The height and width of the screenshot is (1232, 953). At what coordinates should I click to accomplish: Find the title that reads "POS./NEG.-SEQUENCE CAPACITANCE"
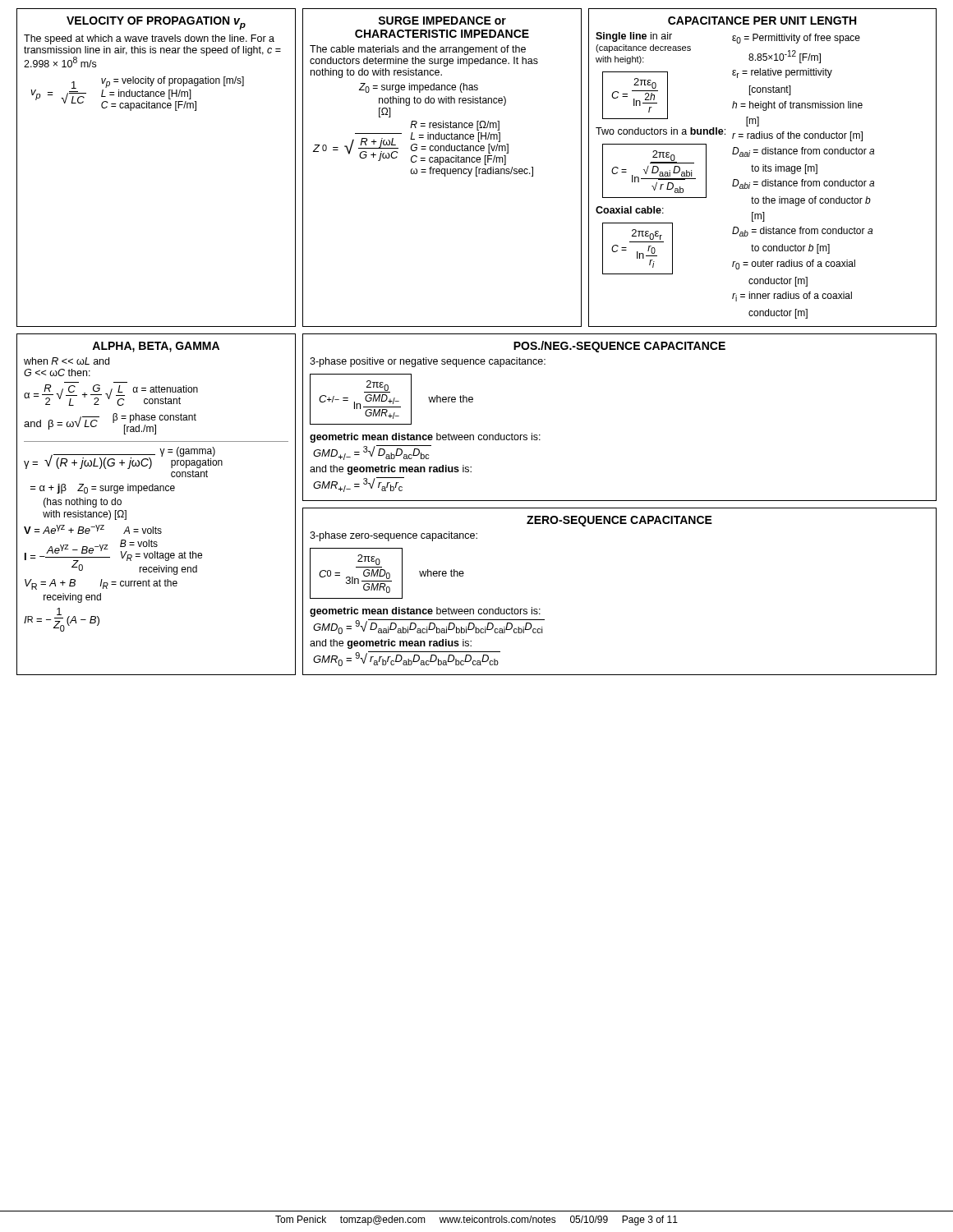tap(619, 346)
